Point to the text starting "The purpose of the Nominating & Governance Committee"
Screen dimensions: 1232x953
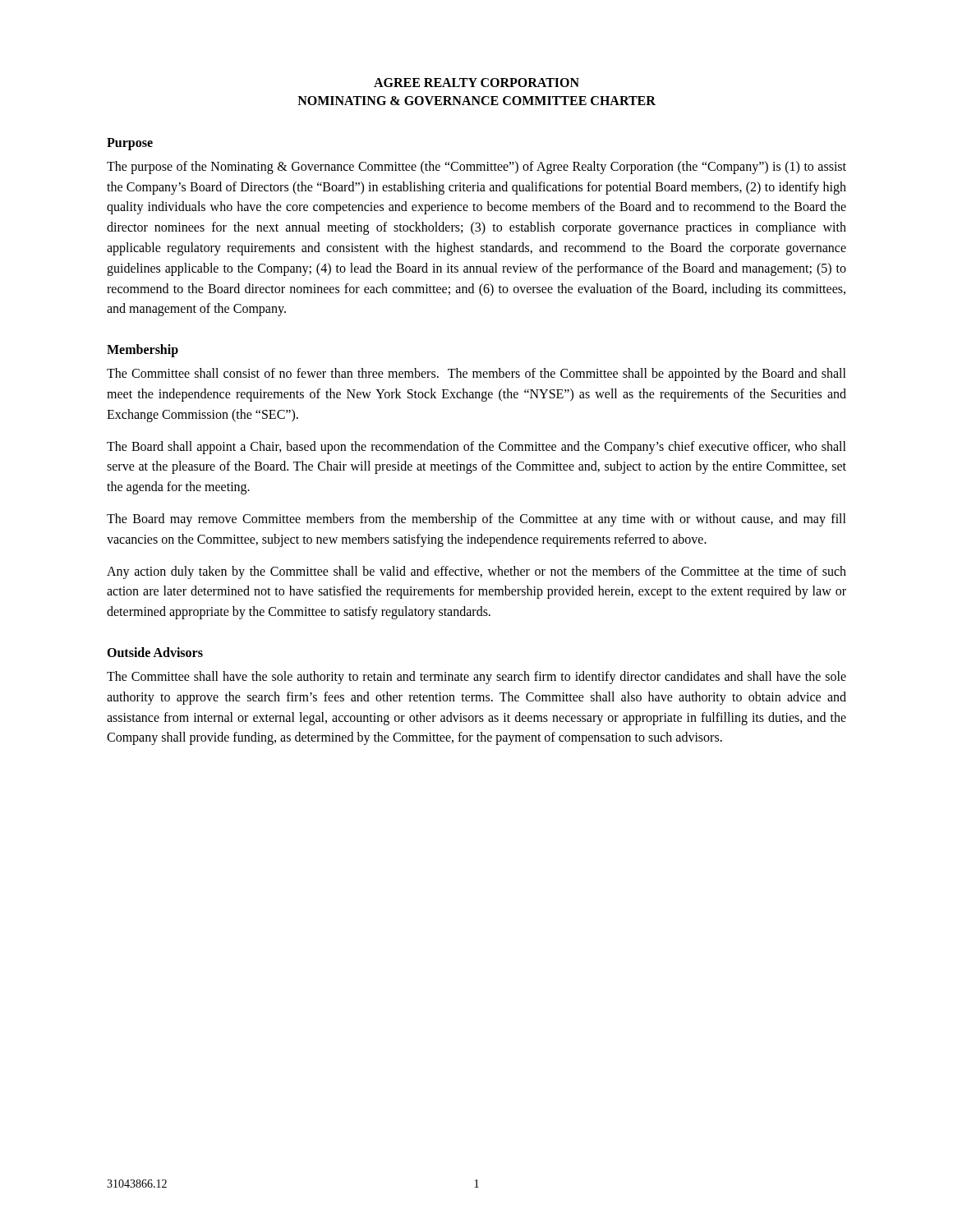(476, 237)
